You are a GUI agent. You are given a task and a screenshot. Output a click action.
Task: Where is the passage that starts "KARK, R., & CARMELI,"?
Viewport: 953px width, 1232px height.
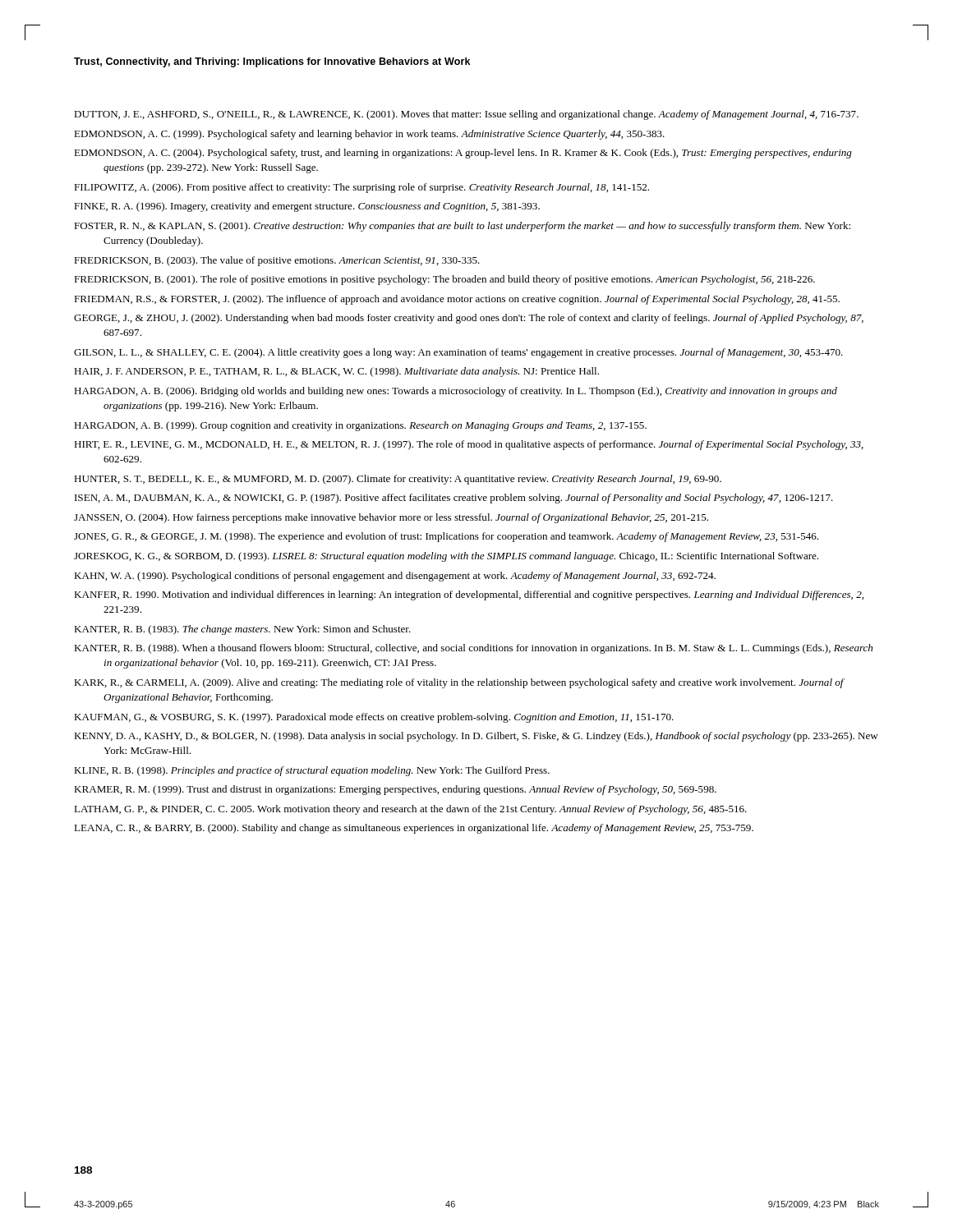pyautogui.click(x=459, y=689)
